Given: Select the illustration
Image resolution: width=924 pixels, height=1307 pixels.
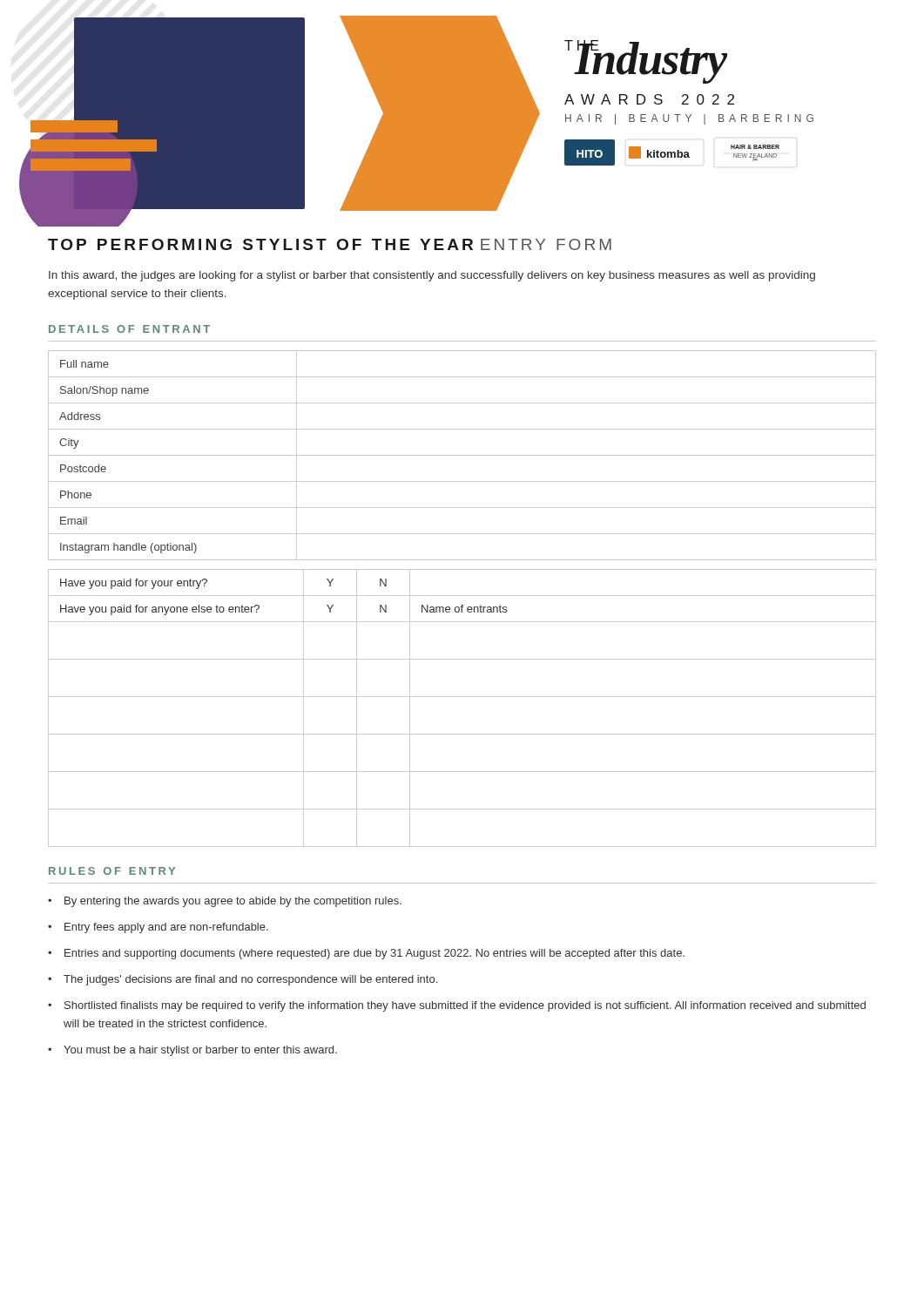Looking at the screenshot, I should [x=462, y=113].
